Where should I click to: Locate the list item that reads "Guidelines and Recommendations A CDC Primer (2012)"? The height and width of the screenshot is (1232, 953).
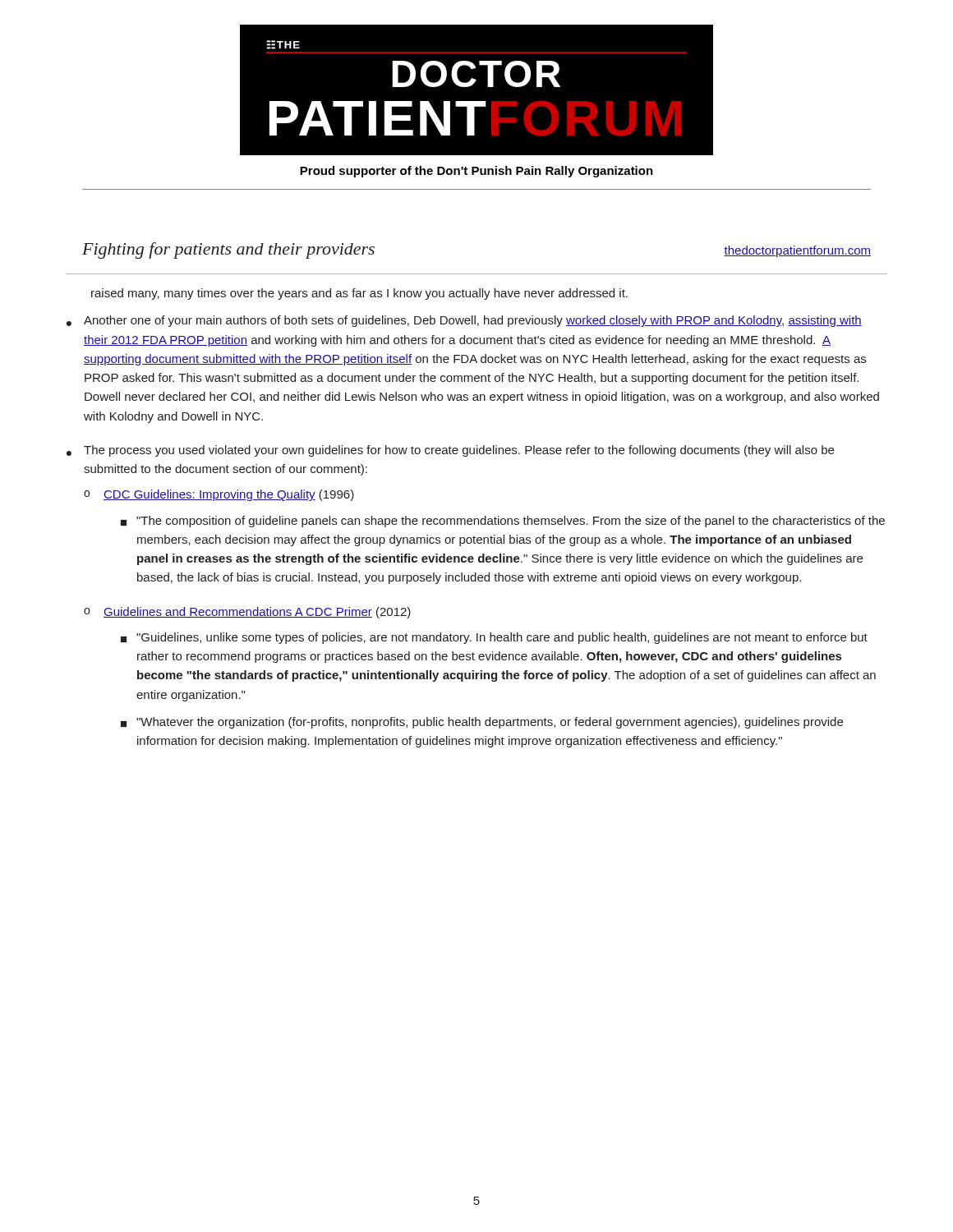(257, 611)
